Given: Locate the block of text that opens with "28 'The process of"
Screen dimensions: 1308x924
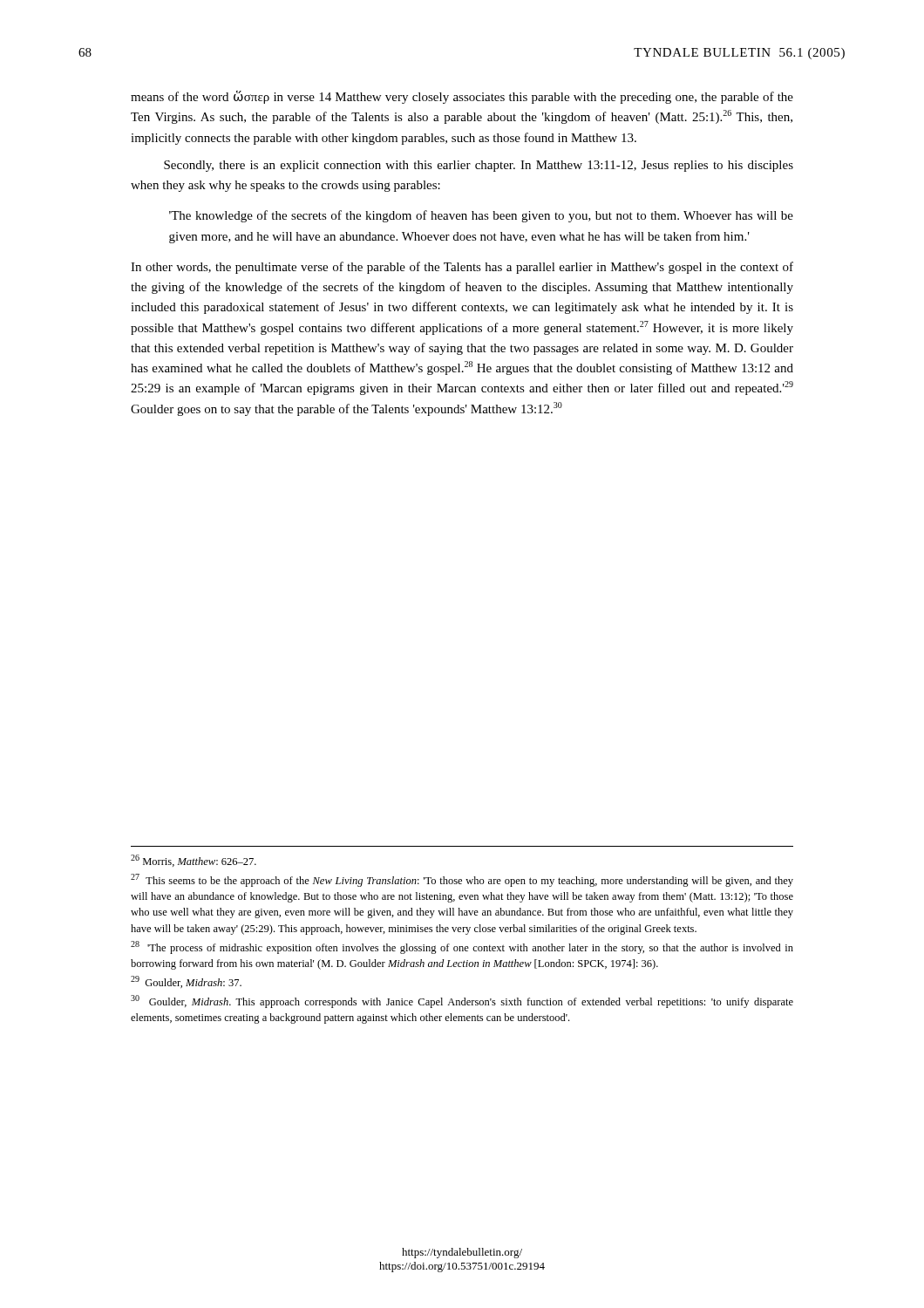Looking at the screenshot, I should click(462, 955).
